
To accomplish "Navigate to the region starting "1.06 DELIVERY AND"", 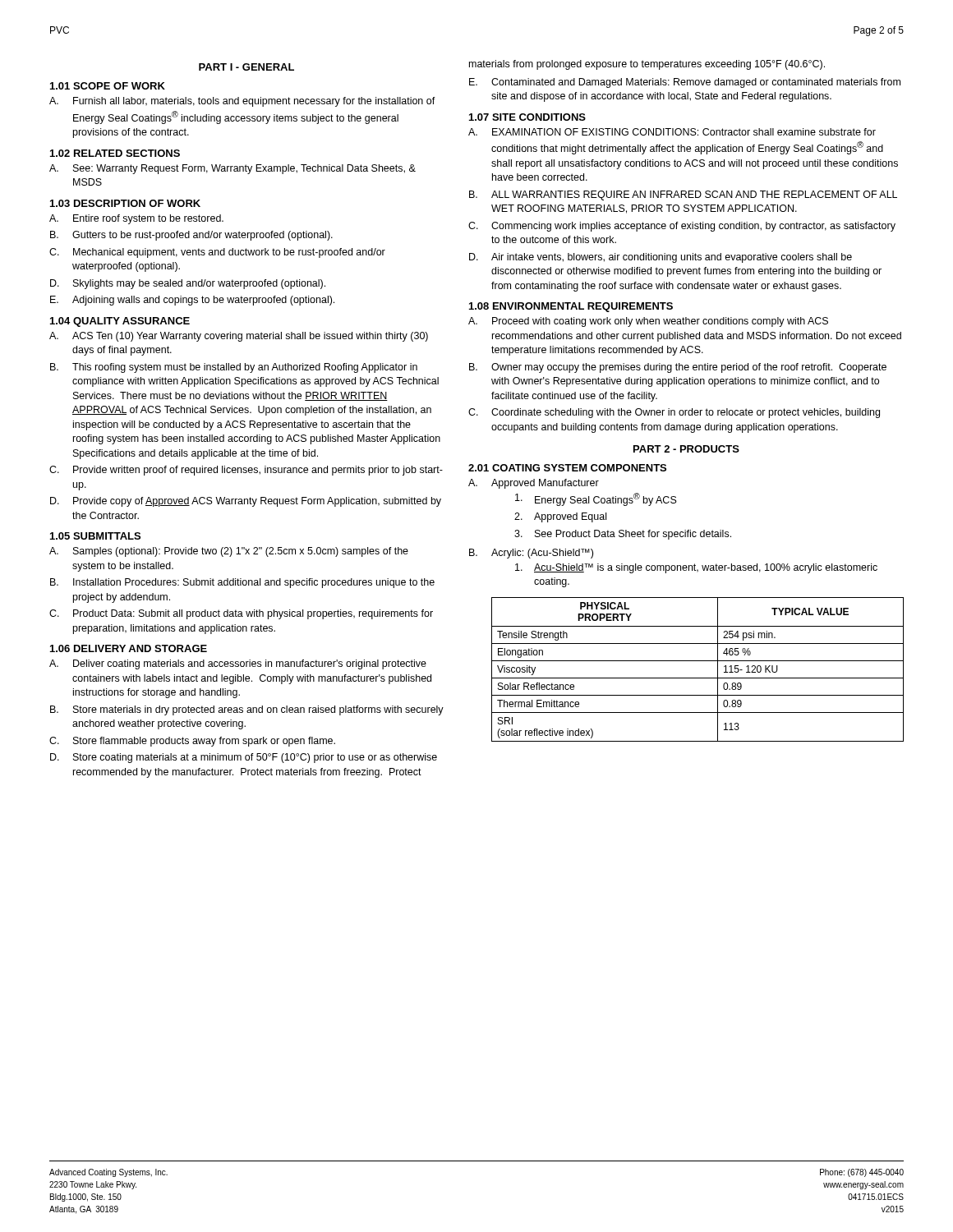I will (x=128, y=649).
